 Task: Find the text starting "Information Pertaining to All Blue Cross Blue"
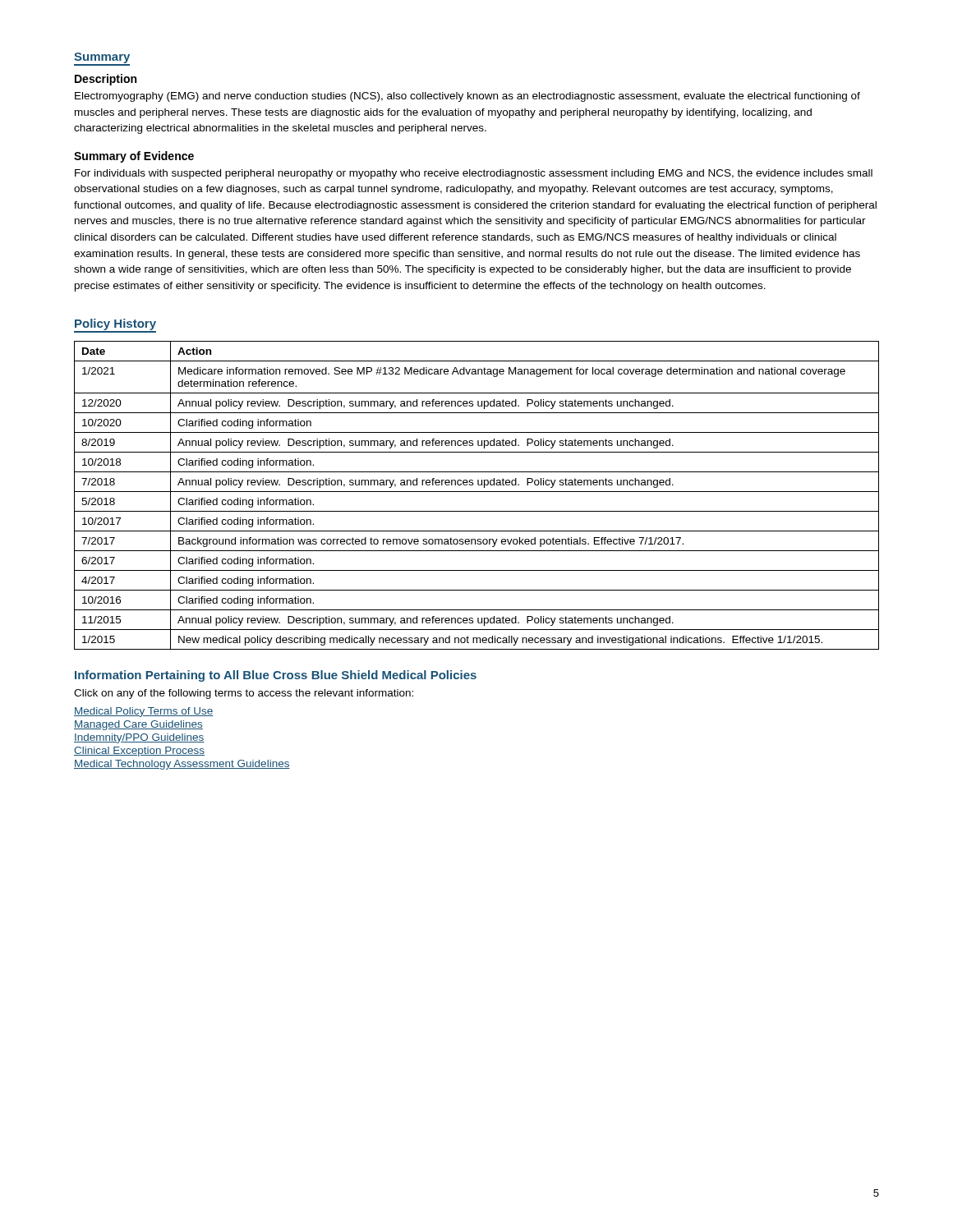tap(275, 675)
